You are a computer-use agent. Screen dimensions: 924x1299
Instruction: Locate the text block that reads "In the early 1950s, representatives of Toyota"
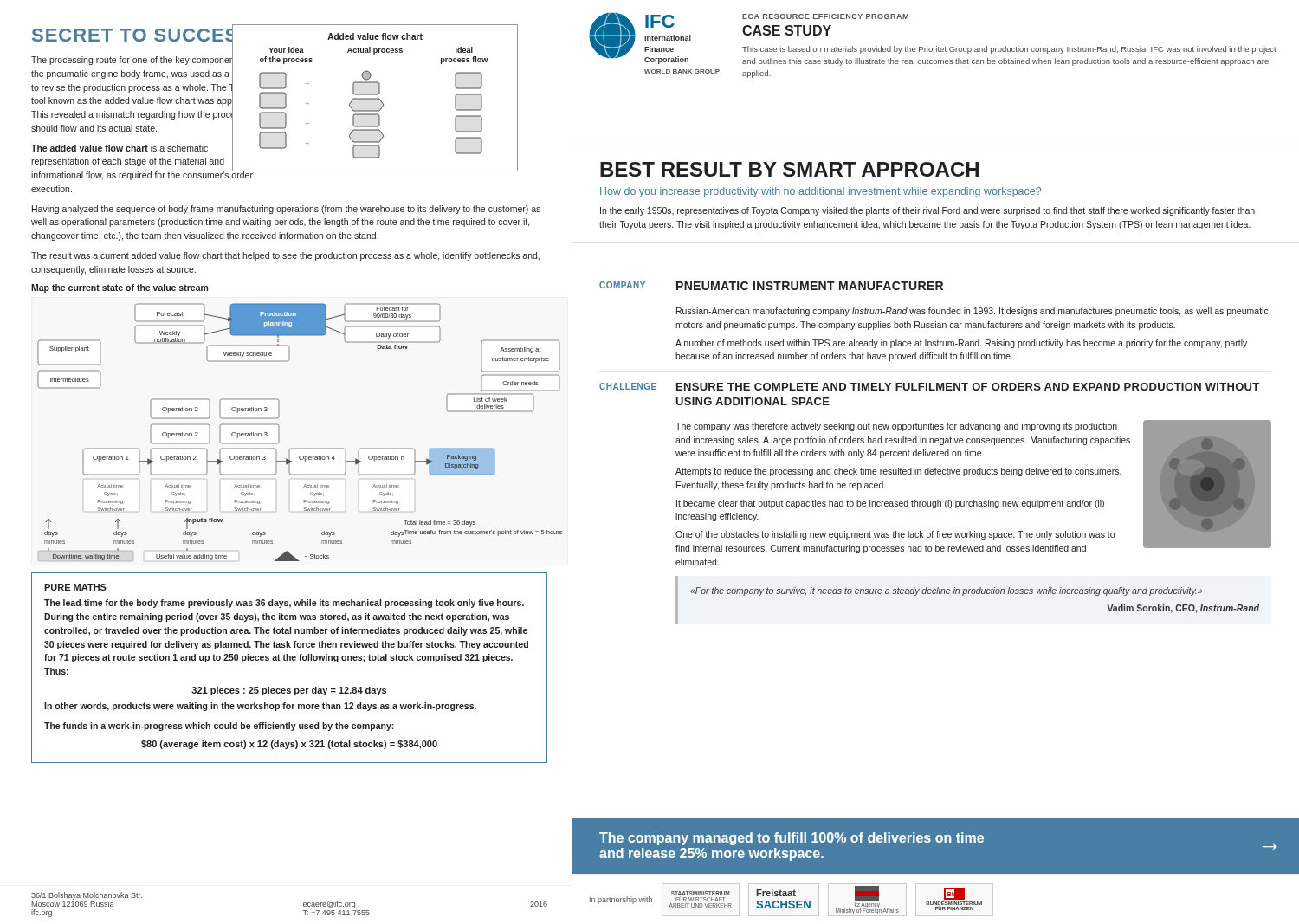(x=927, y=217)
